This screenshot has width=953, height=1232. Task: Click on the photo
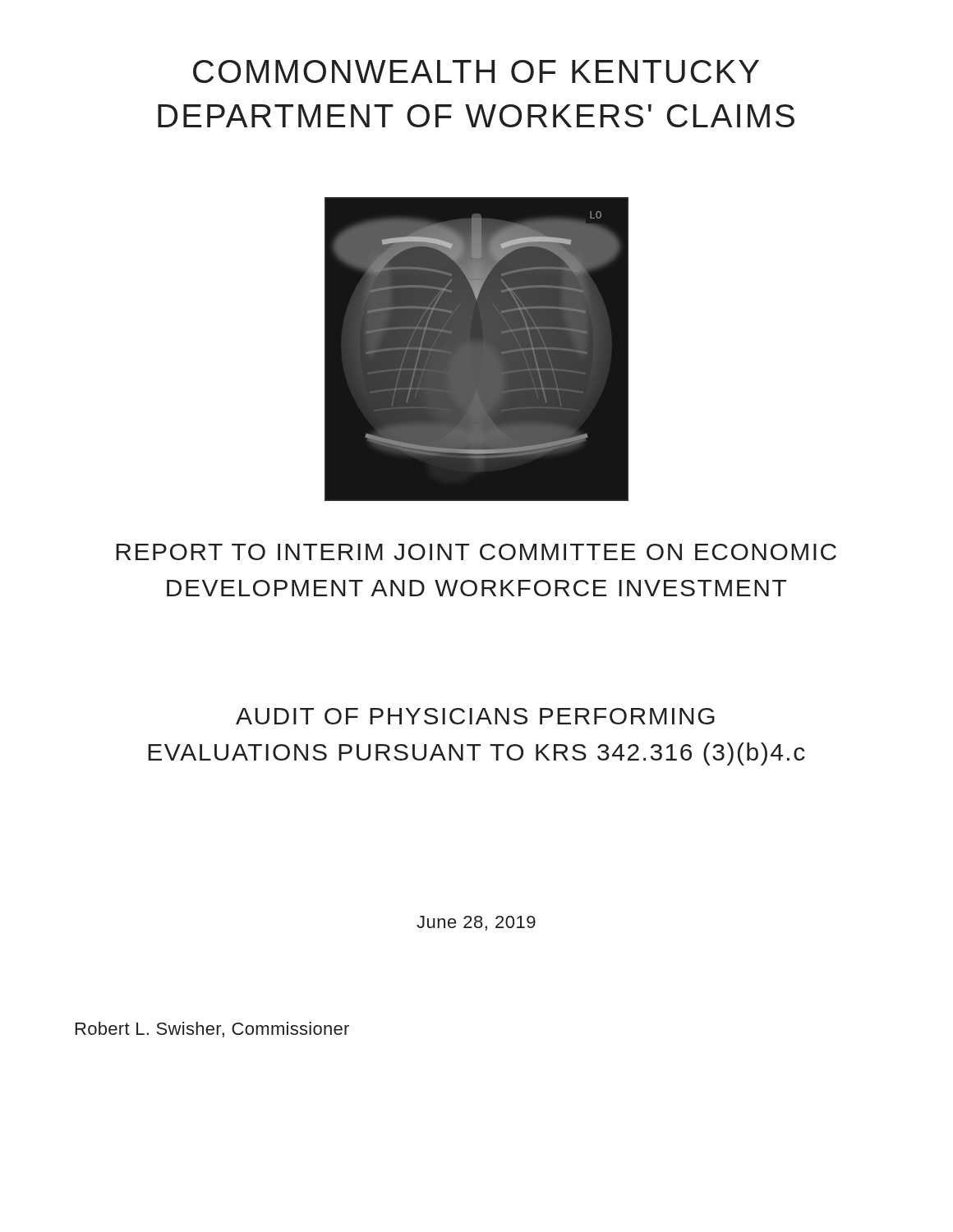(476, 349)
